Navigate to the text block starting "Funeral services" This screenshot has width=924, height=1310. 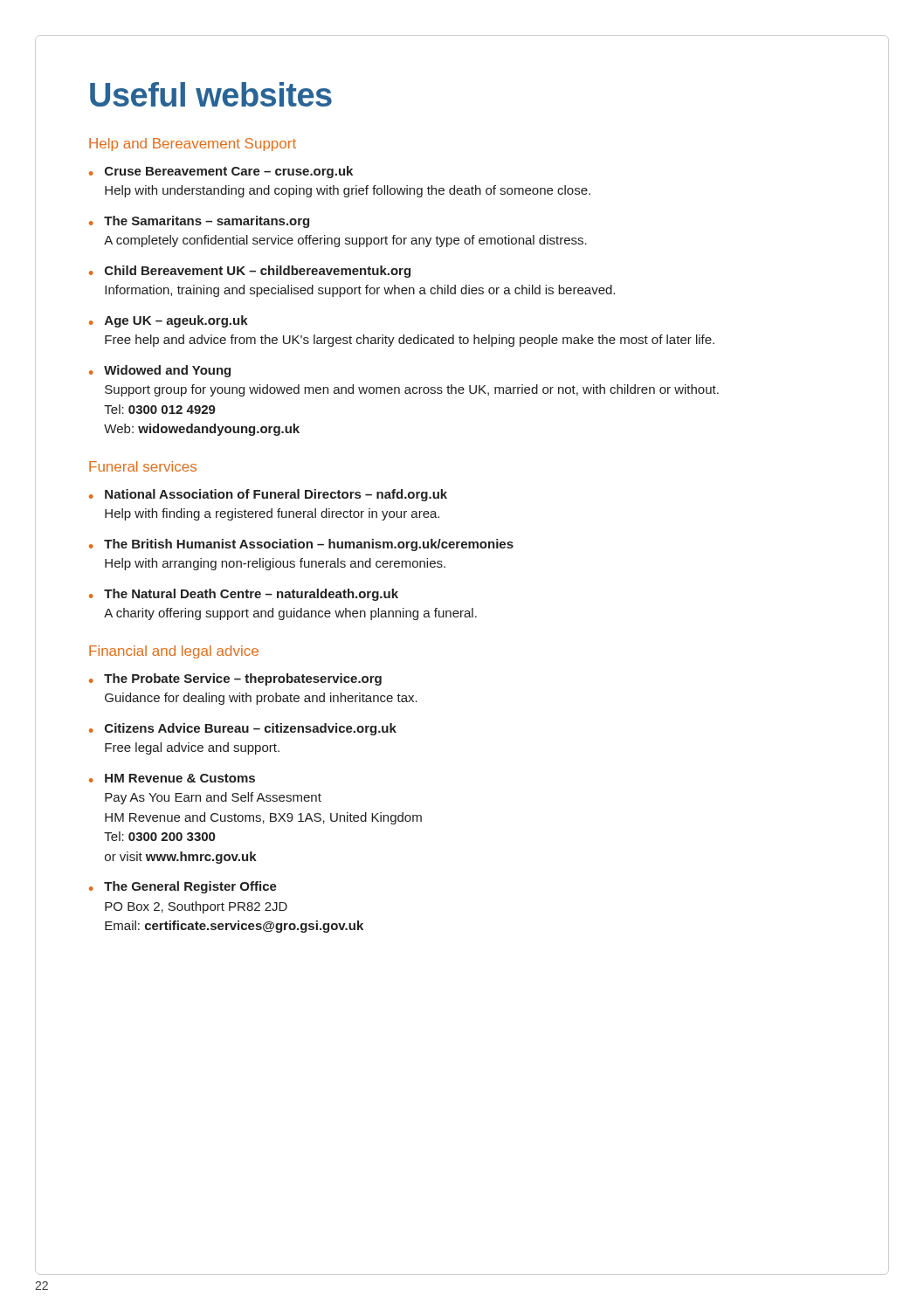coord(143,467)
